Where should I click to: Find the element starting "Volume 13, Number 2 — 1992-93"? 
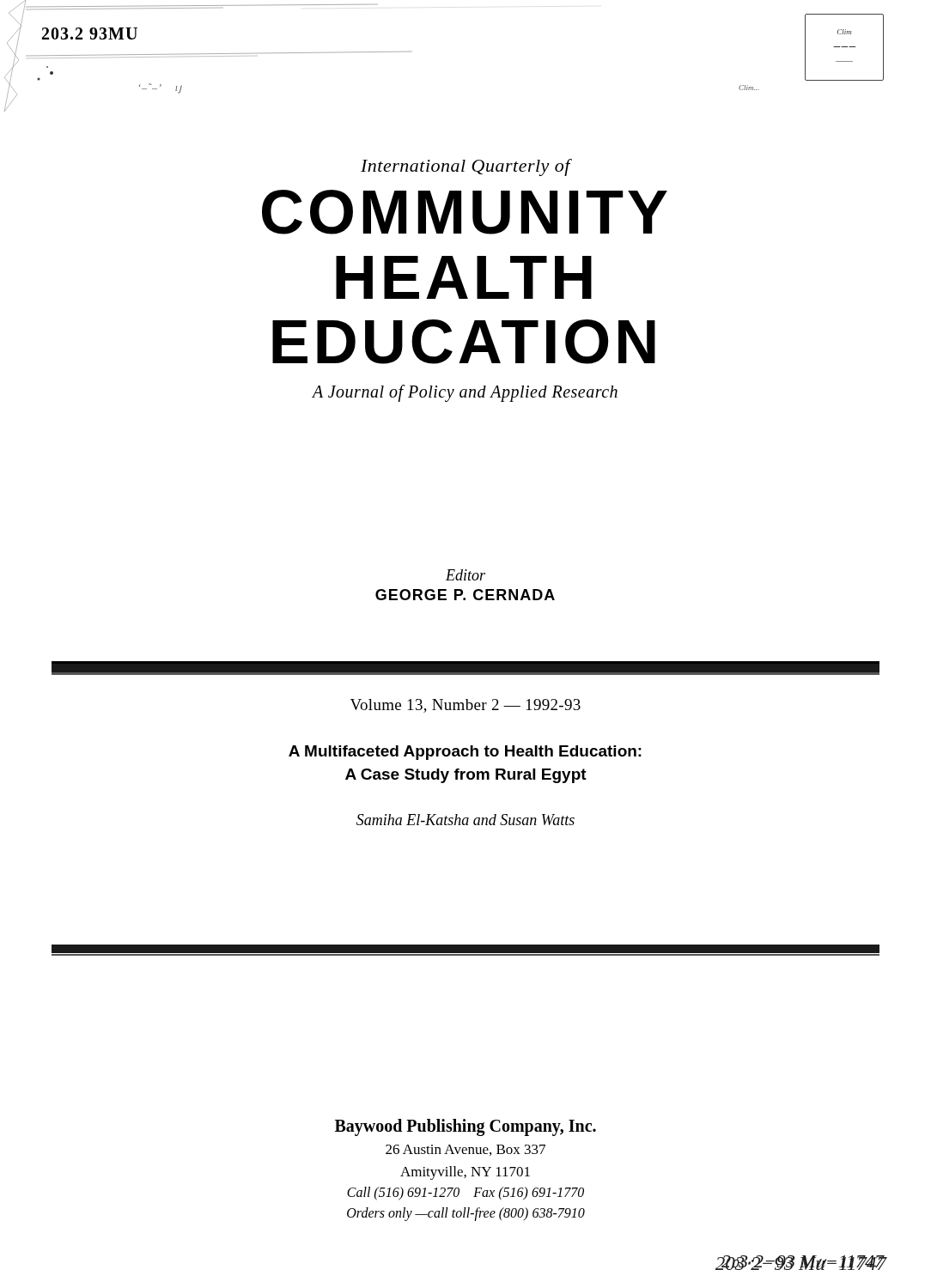click(466, 705)
